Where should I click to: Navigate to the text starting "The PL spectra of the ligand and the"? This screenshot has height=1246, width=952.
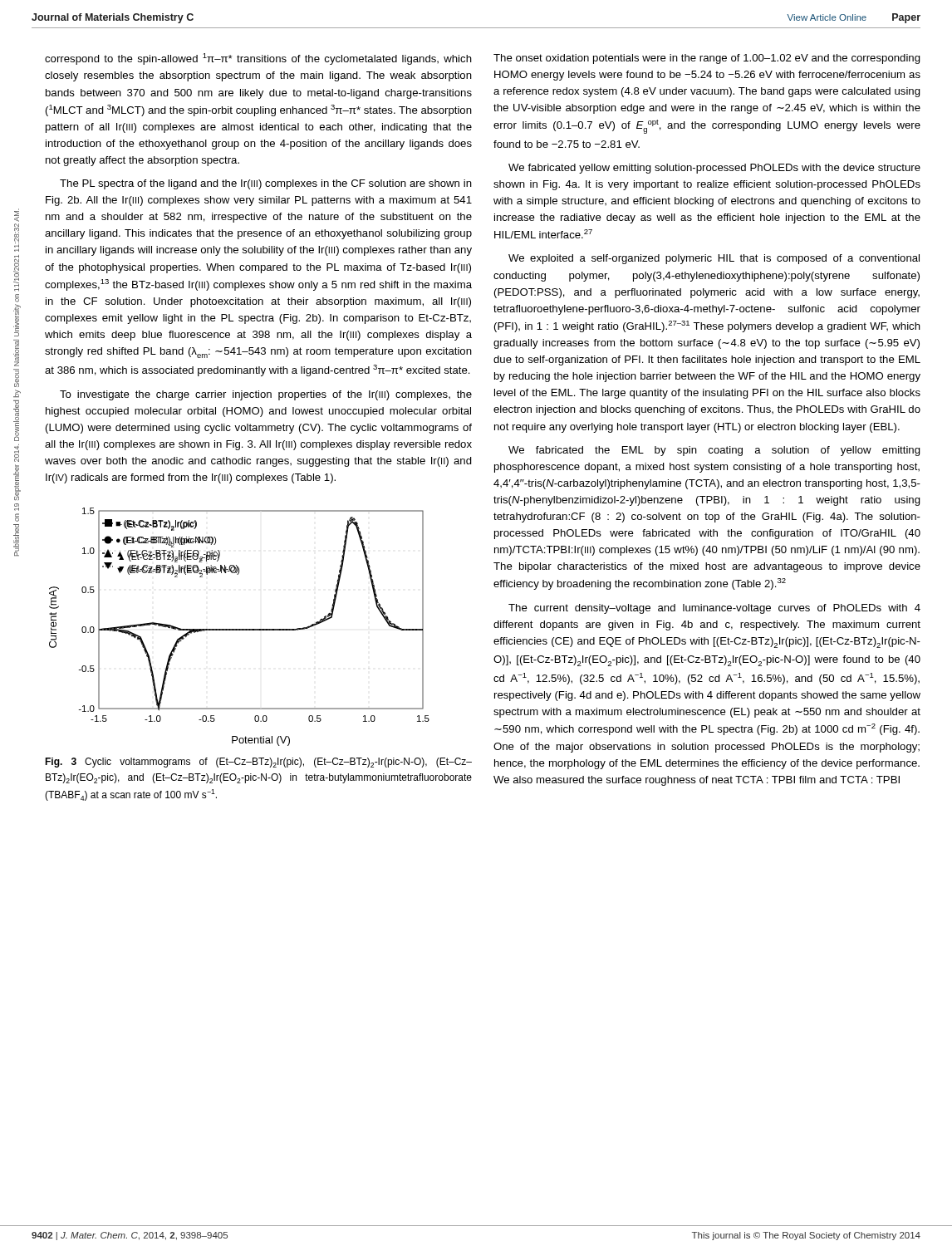click(258, 277)
